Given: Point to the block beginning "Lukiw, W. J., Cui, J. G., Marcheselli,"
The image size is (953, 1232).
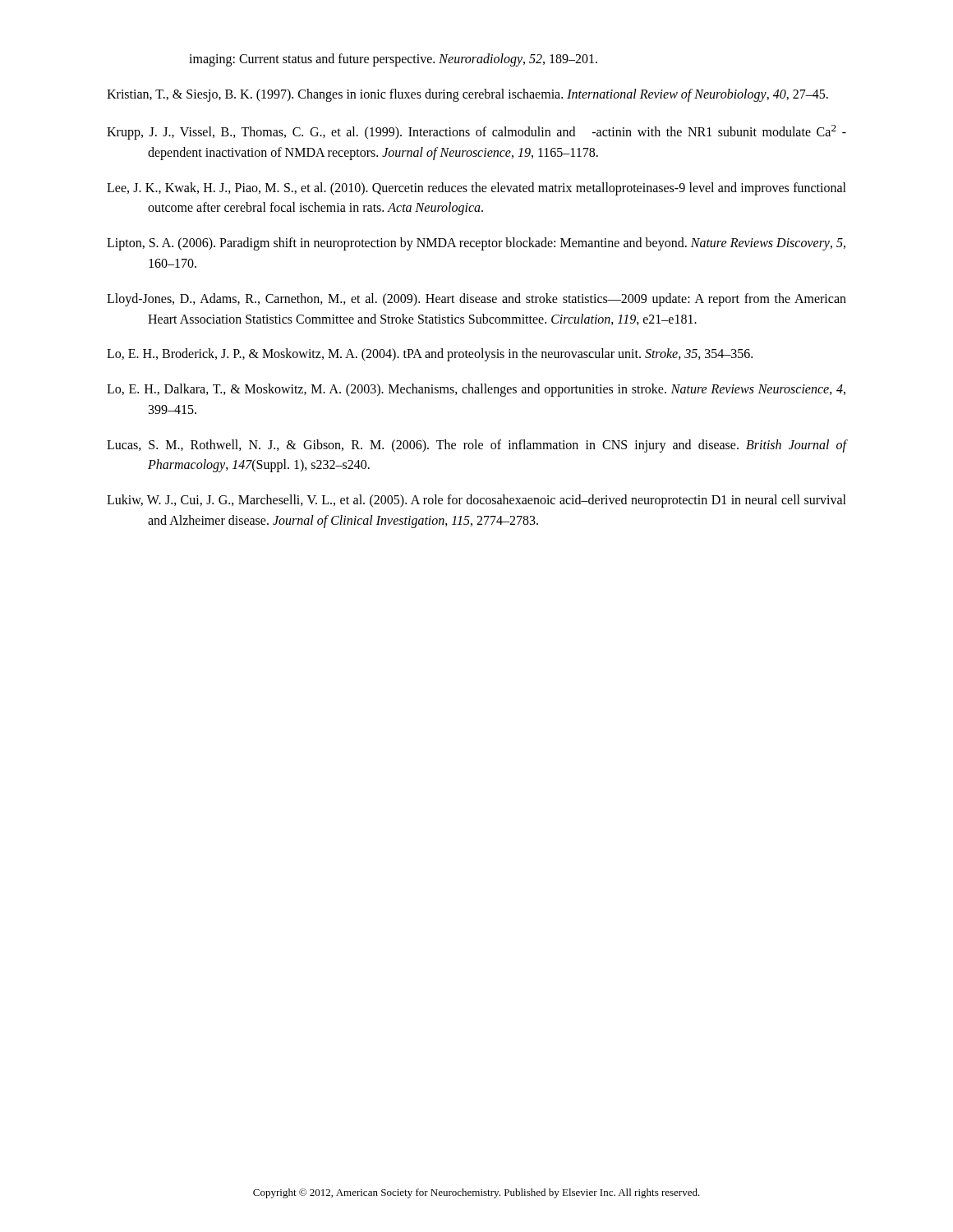Looking at the screenshot, I should click(x=476, y=510).
